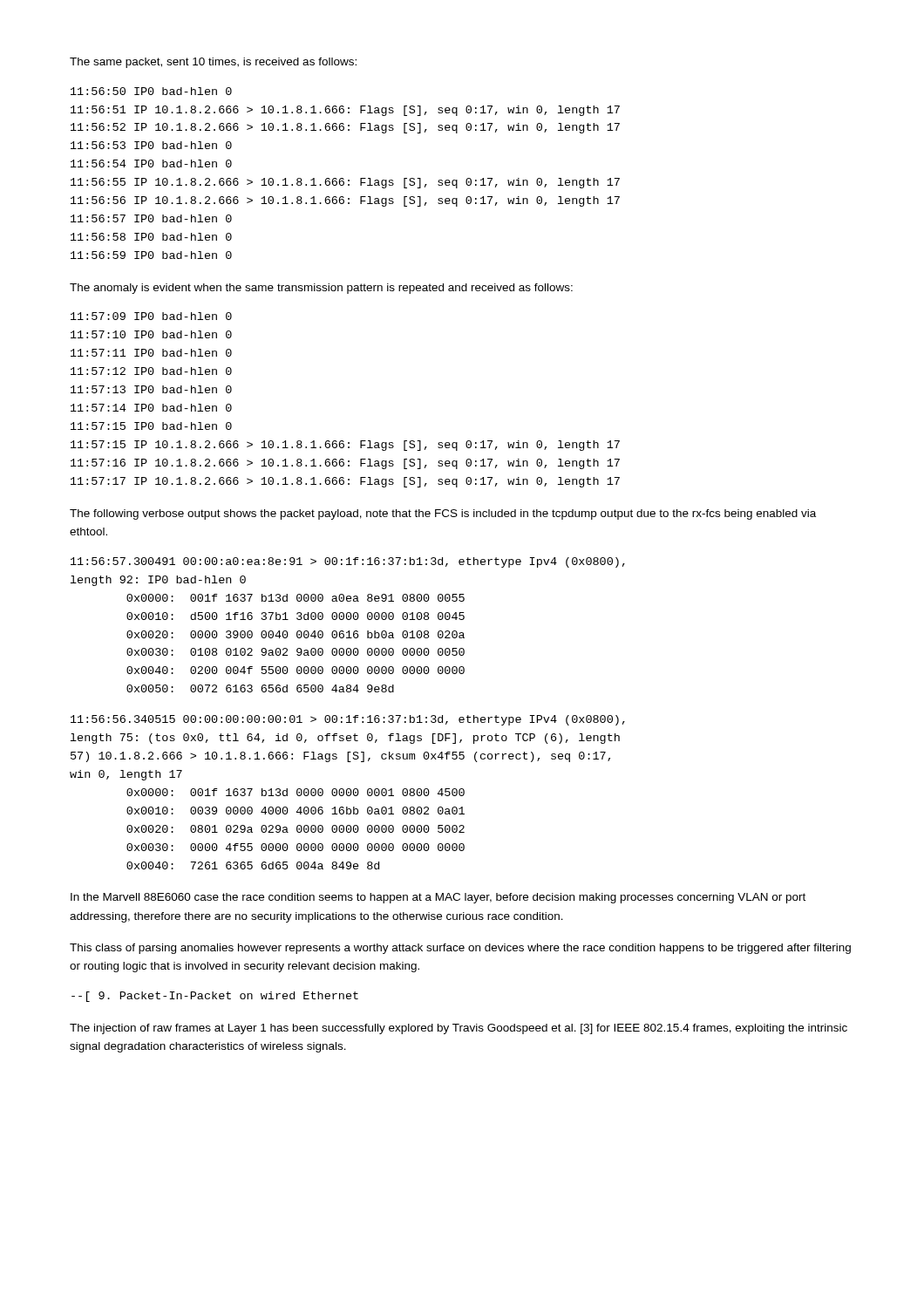Find the passage starting "--[ 9. Packet-In-Packet on wired Ethernet"
Screen dimensions: 1308x924
click(215, 996)
